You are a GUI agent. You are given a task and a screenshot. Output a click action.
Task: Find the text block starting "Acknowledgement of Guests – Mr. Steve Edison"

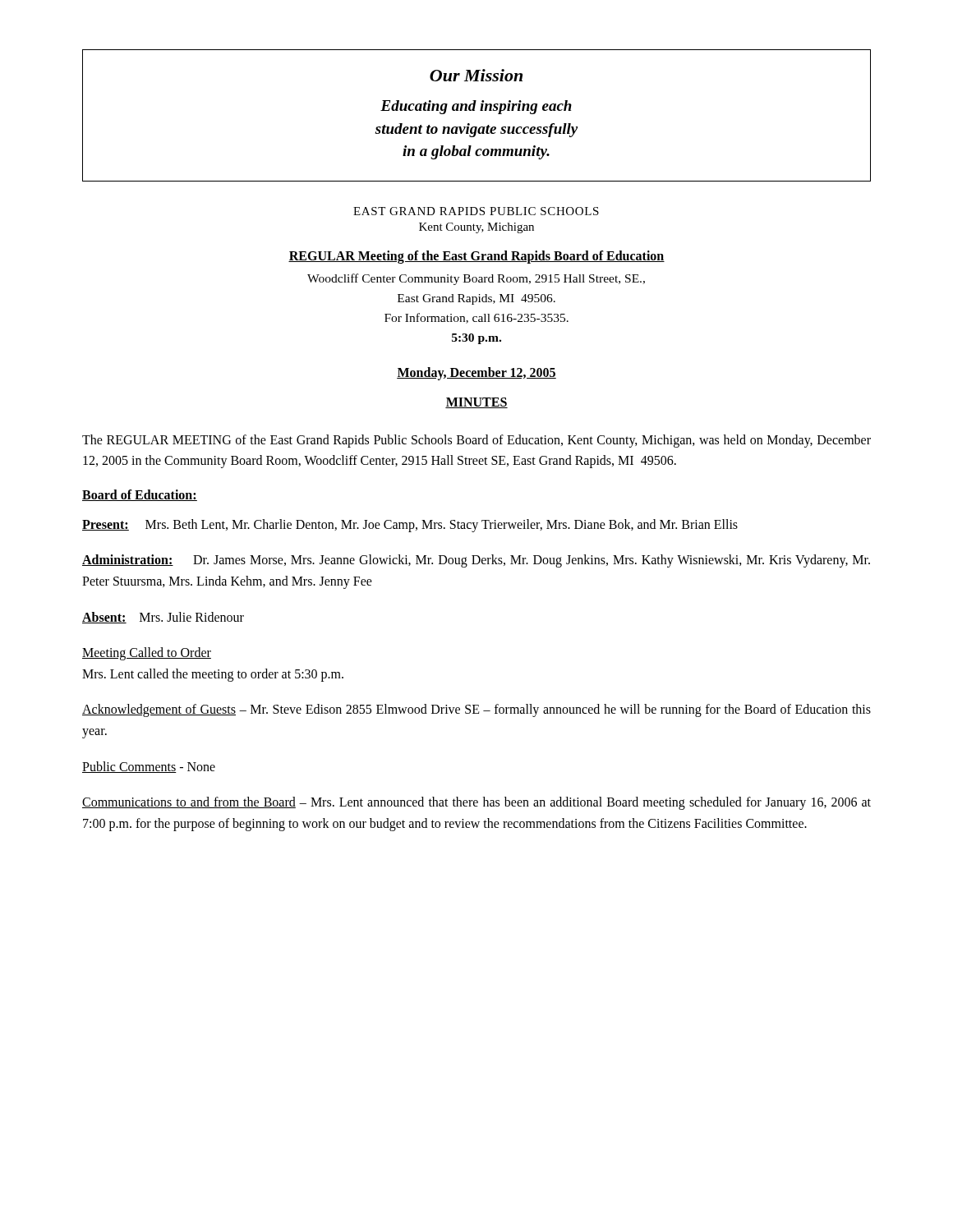point(476,720)
